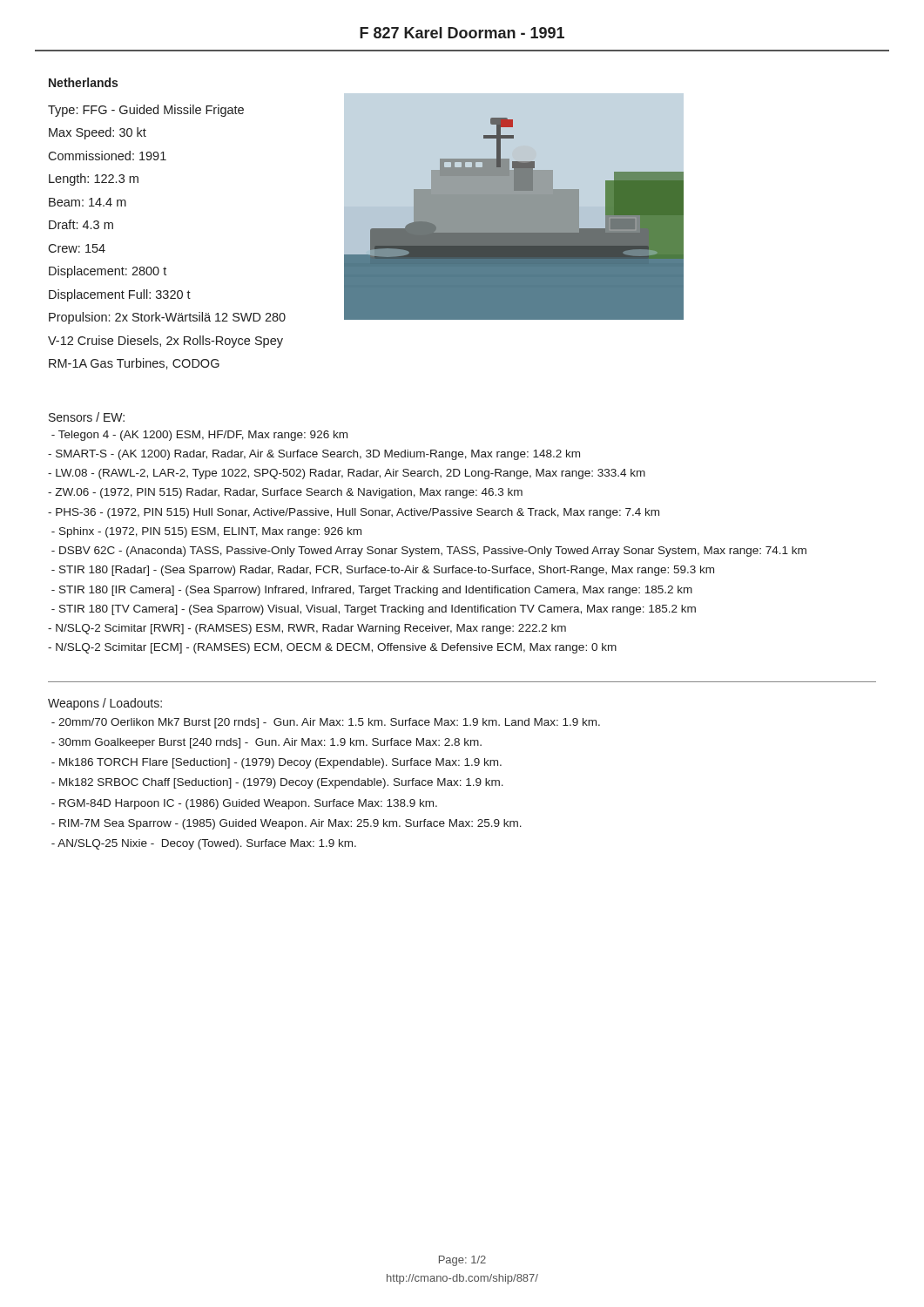Locate the title
Image resolution: width=924 pixels, height=1307 pixels.
(462, 33)
